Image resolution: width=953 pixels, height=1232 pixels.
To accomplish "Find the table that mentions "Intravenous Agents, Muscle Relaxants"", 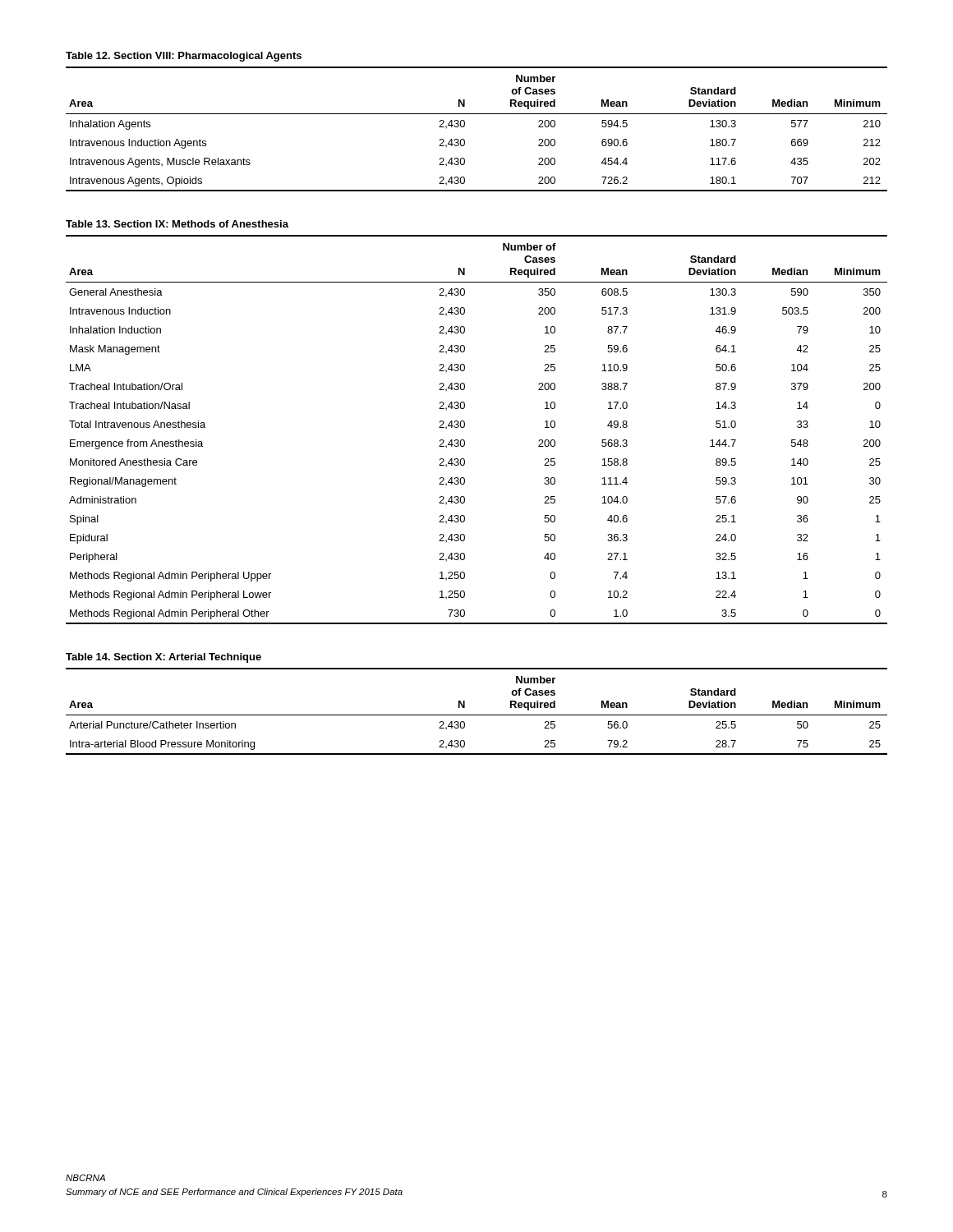I will coord(476,129).
